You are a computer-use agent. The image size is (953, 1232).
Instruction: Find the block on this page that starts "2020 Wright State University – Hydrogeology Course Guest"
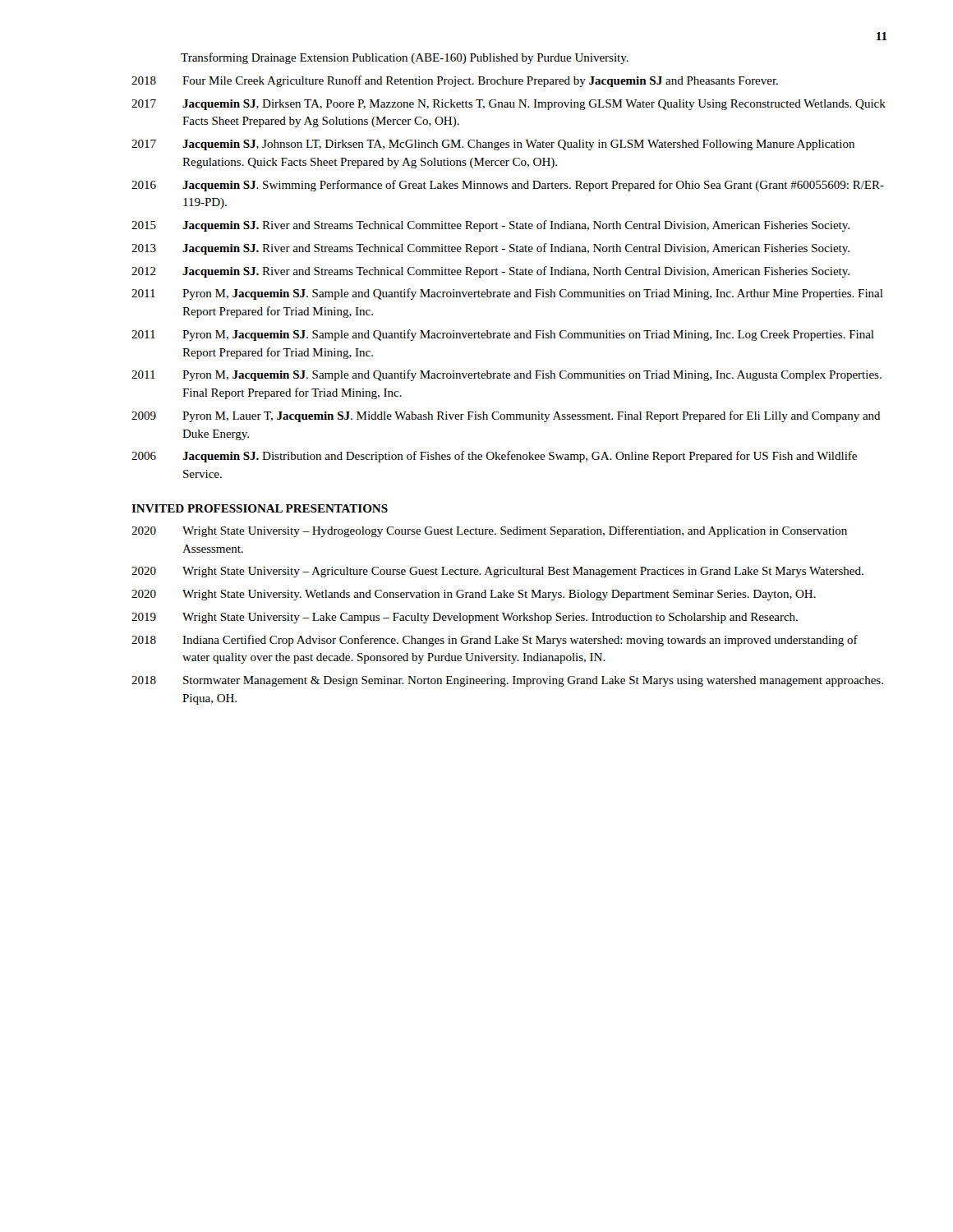click(509, 540)
